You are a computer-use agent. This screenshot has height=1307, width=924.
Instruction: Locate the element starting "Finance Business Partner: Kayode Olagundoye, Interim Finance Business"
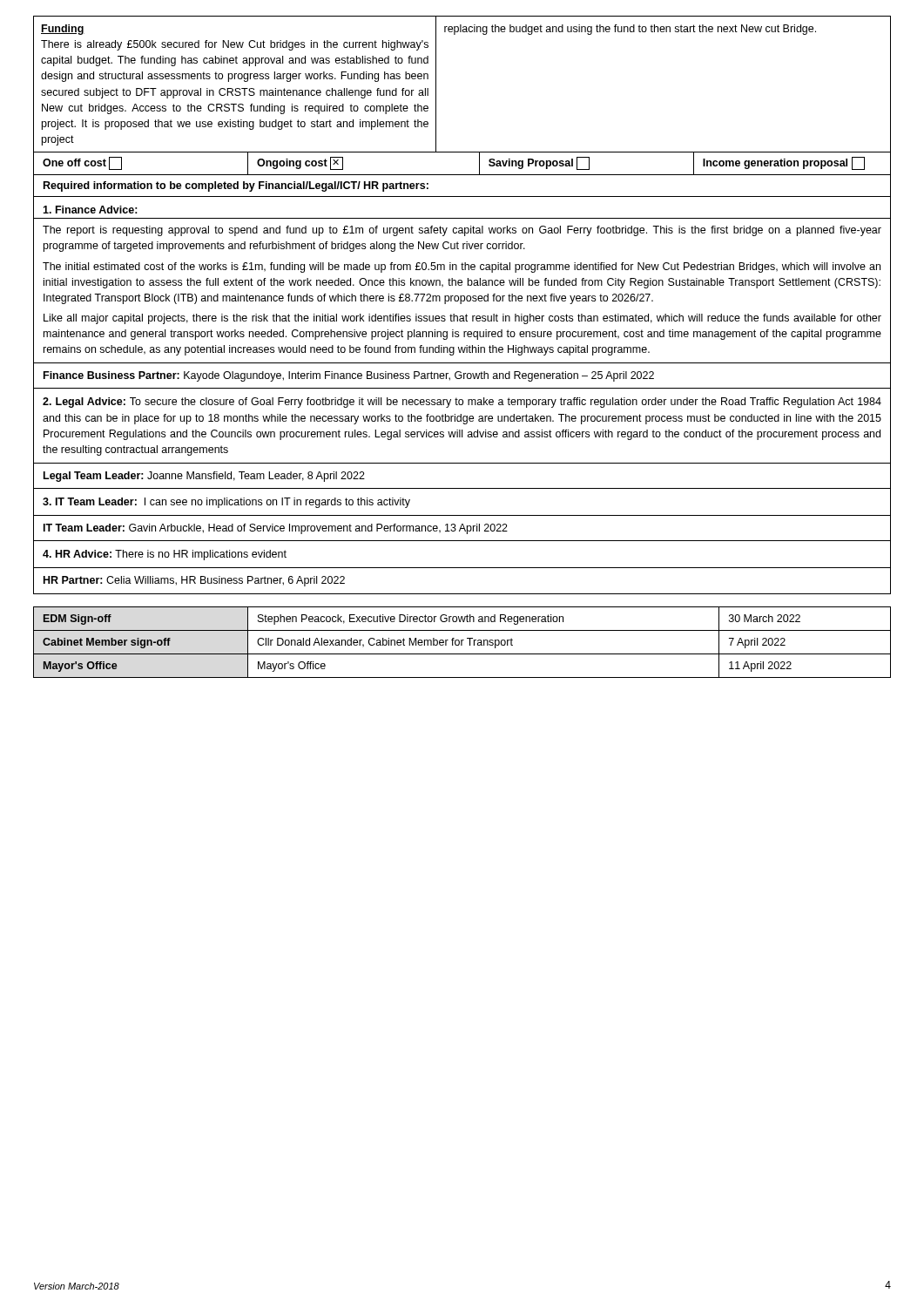pyautogui.click(x=349, y=376)
